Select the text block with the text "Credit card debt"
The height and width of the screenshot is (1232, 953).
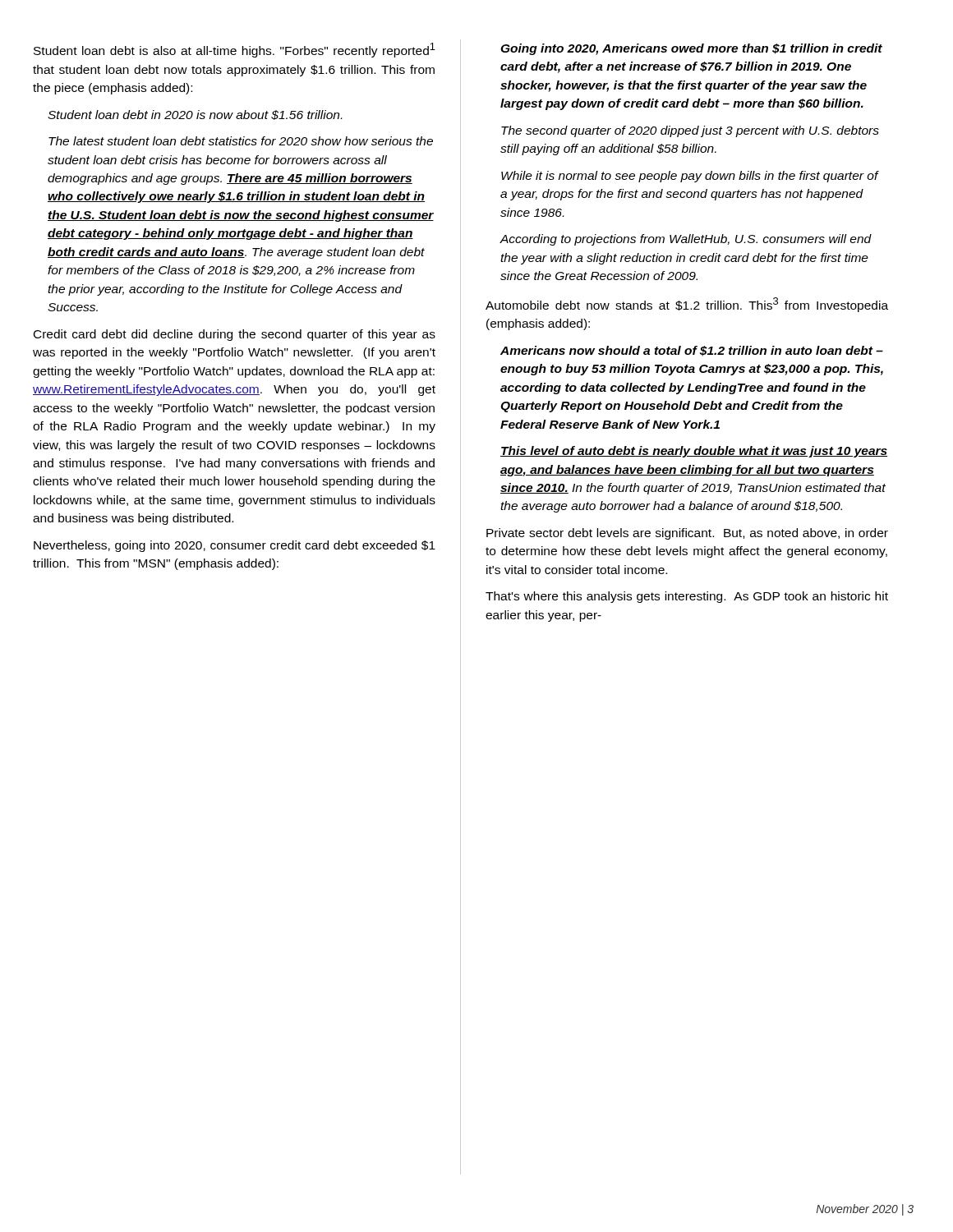[234, 427]
